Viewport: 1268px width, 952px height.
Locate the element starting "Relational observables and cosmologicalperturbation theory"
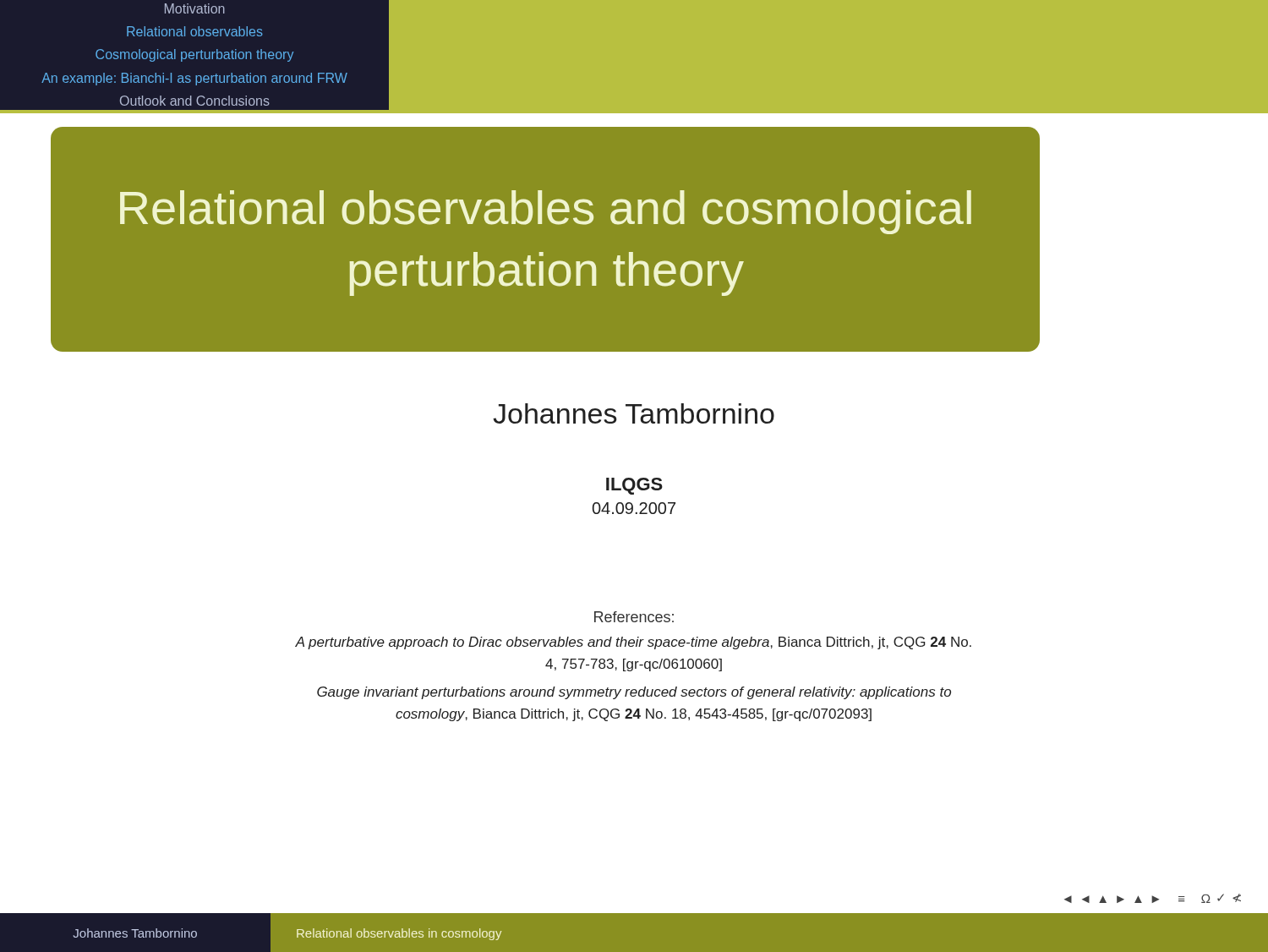click(545, 239)
